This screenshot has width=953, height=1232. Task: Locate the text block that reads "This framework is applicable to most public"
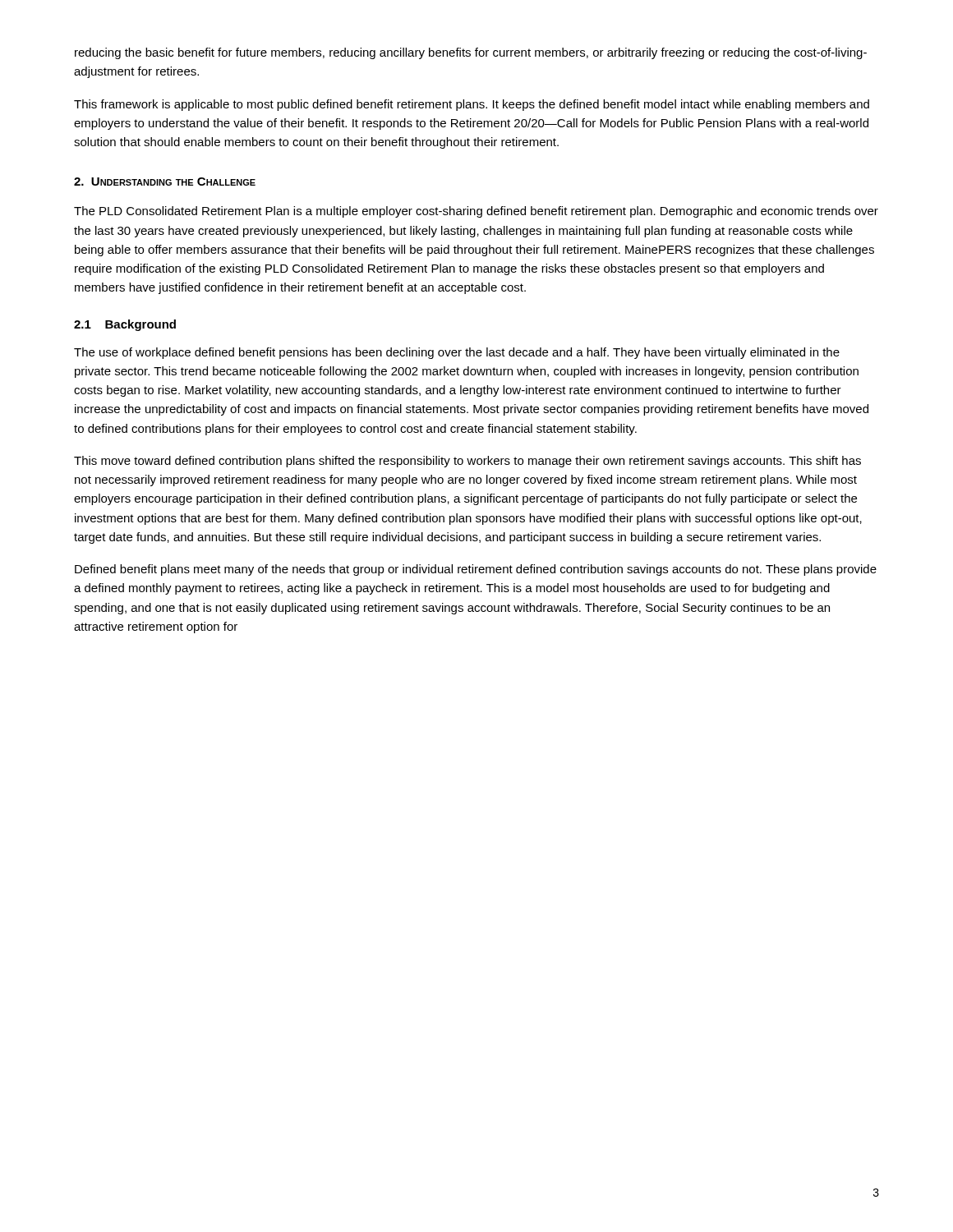[x=476, y=123]
